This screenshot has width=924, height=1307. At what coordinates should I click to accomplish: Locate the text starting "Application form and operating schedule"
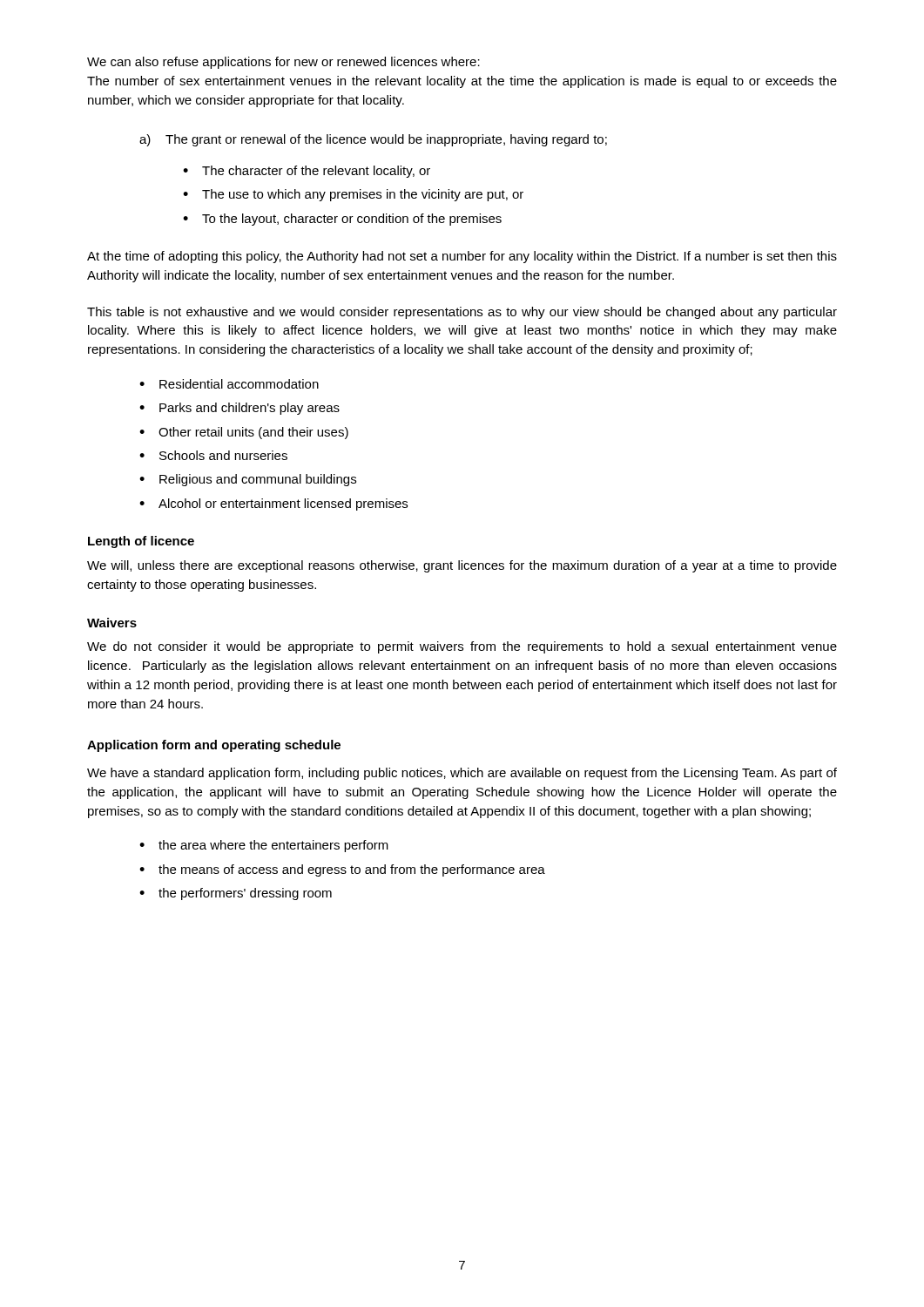[x=214, y=745]
